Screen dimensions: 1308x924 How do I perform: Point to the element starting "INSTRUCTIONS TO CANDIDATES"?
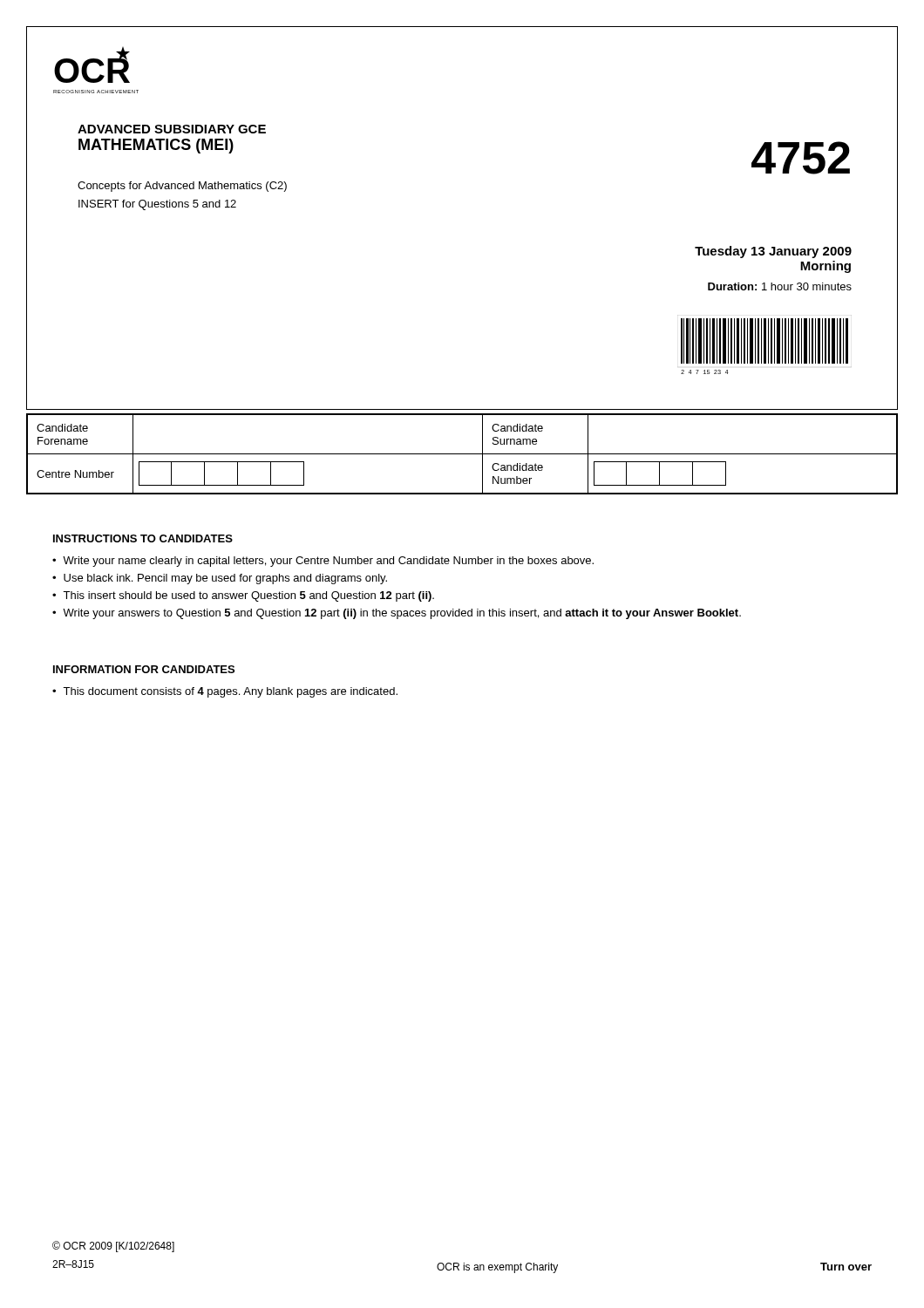tap(142, 539)
